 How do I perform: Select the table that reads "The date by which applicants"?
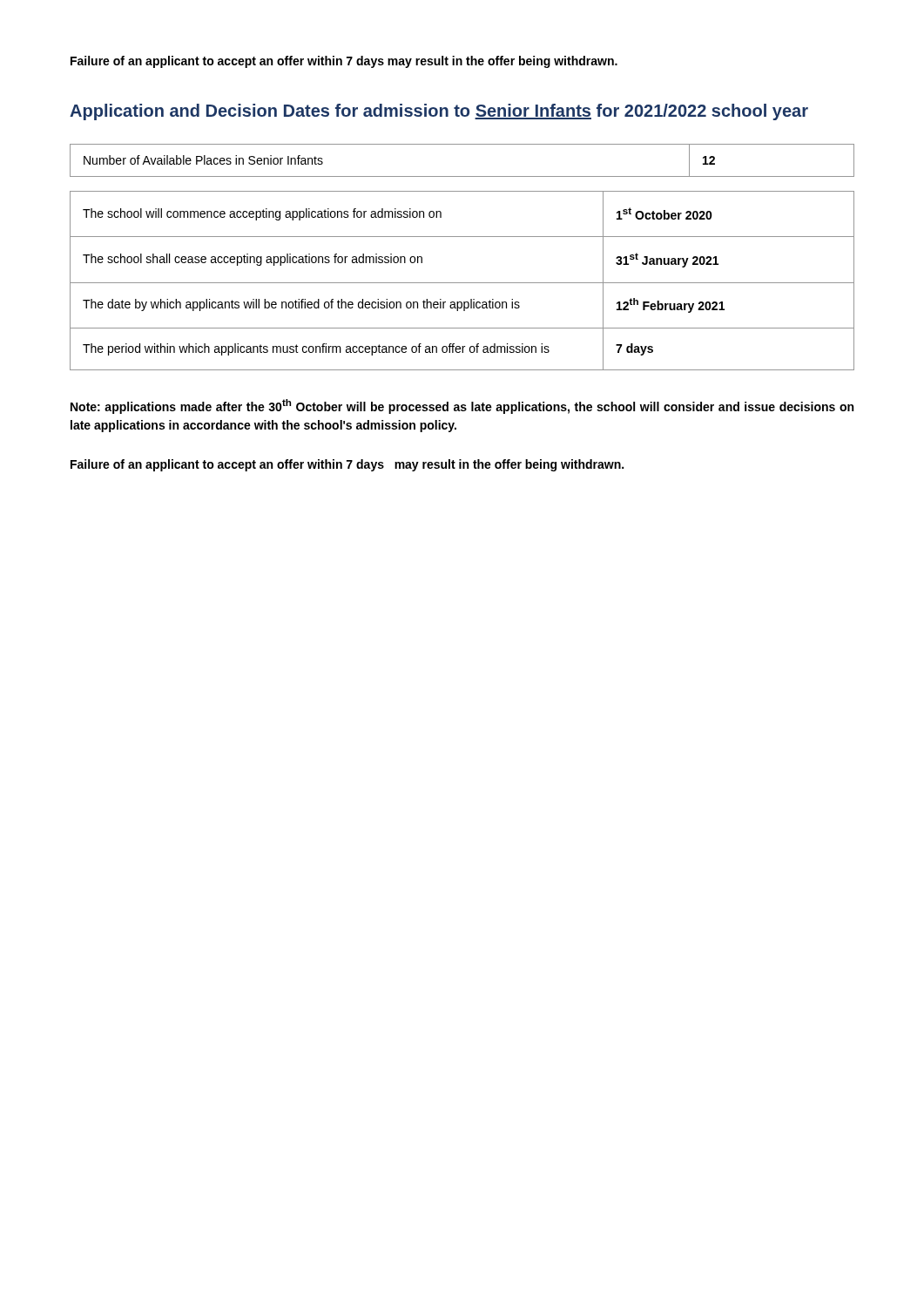click(462, 281)
